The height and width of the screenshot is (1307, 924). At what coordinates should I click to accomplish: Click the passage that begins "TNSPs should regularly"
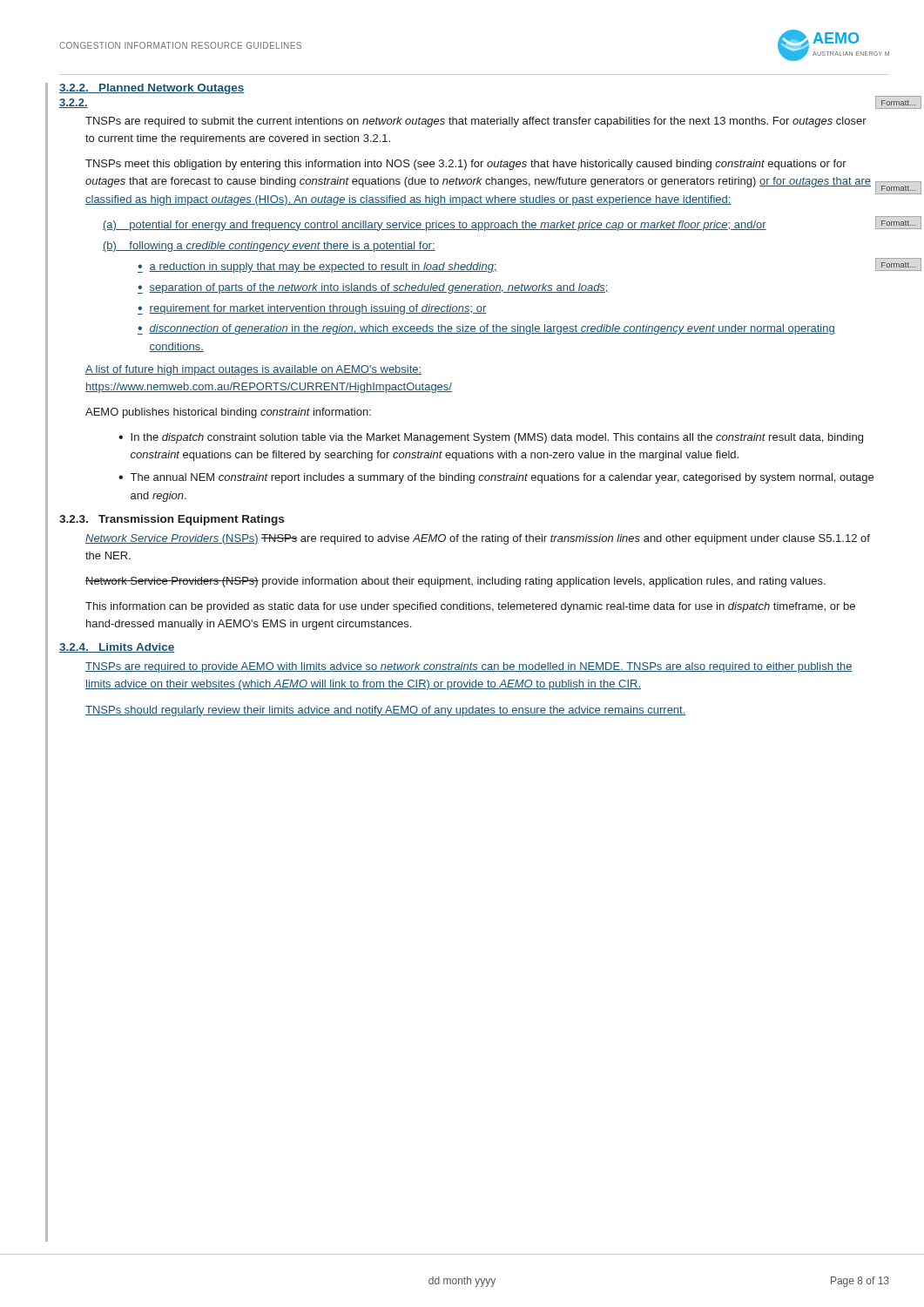coord(386,709)
